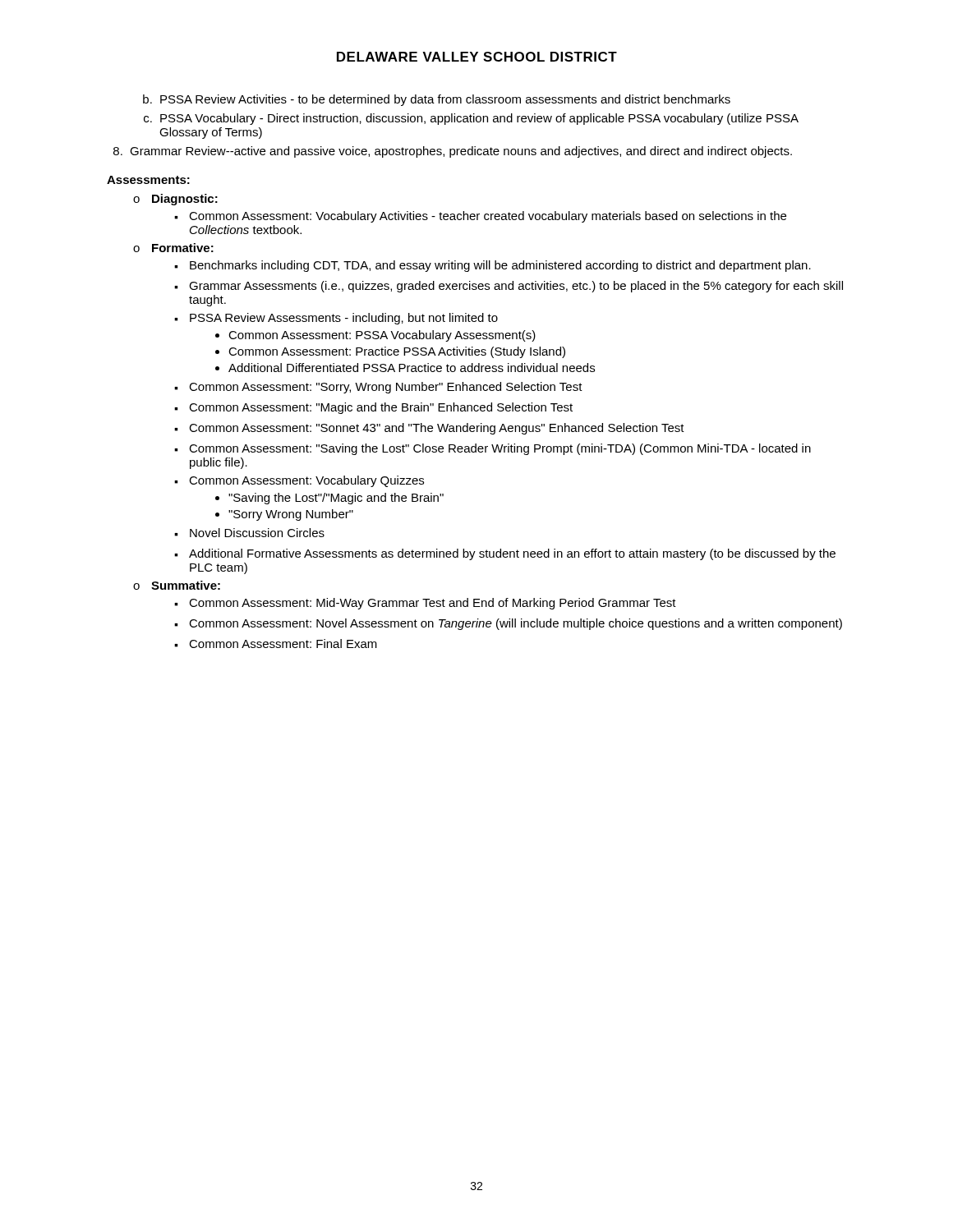Click the passage that begins "▪ Common Assessment: "Magic and the Brain" Enhanced"
953x1232 pixels.
510,408
